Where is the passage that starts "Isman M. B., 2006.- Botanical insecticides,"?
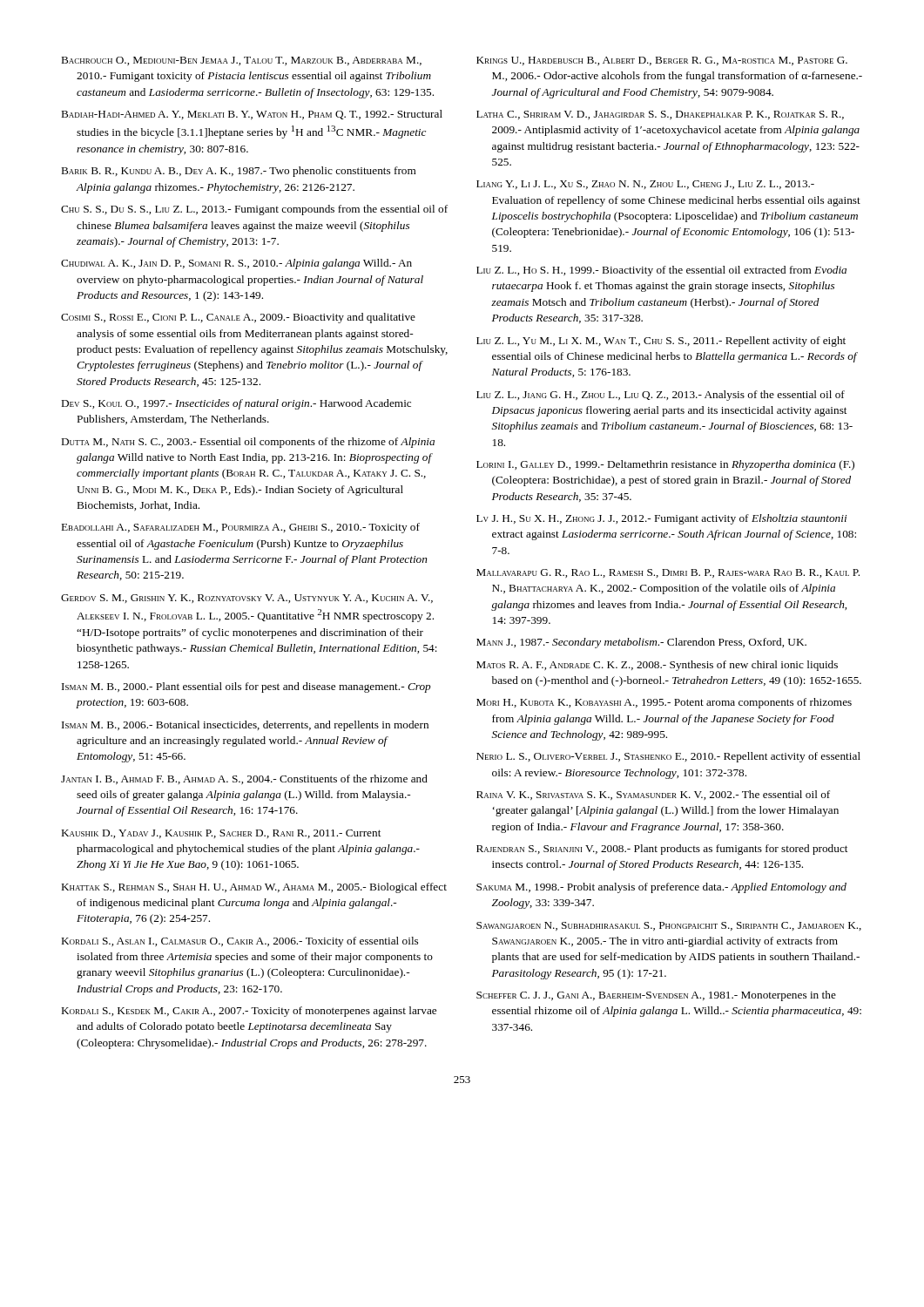Image resolution: width=924 pixels, height=1307 pixels. click(245, 740)
